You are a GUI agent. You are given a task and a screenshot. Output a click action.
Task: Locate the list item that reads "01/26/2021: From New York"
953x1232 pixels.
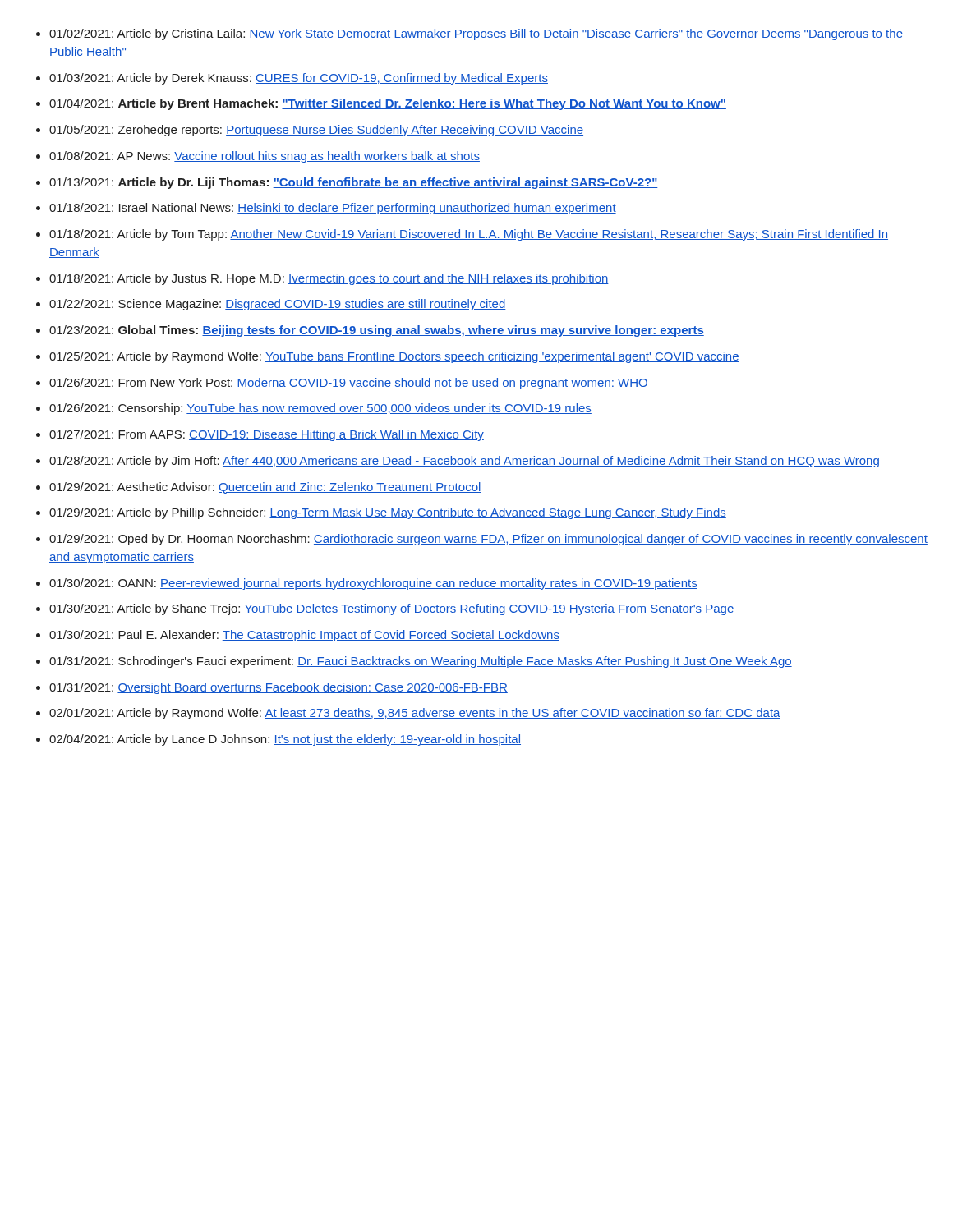tap(349, 382)
